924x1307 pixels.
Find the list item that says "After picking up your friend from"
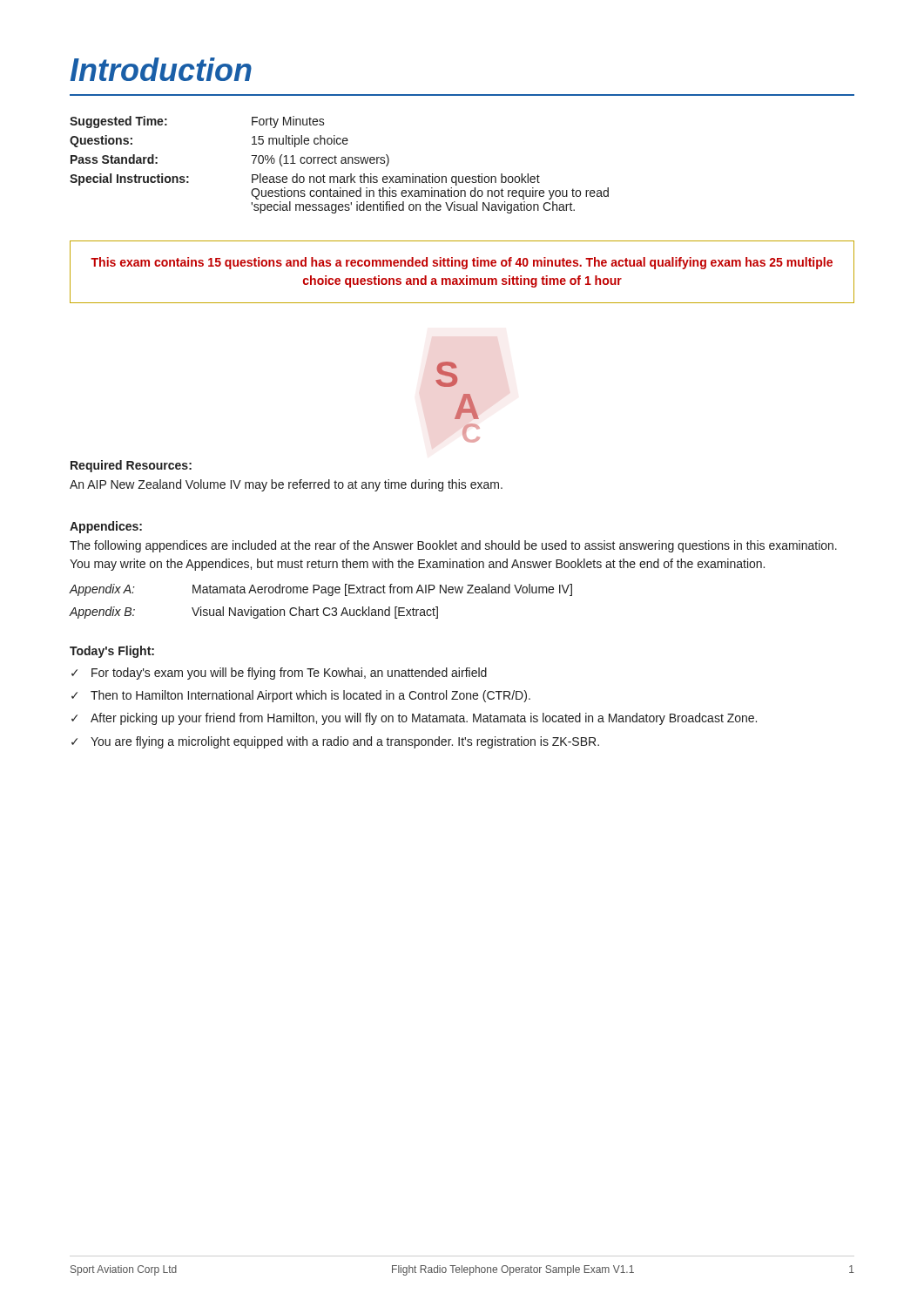(x=424, y=718)
